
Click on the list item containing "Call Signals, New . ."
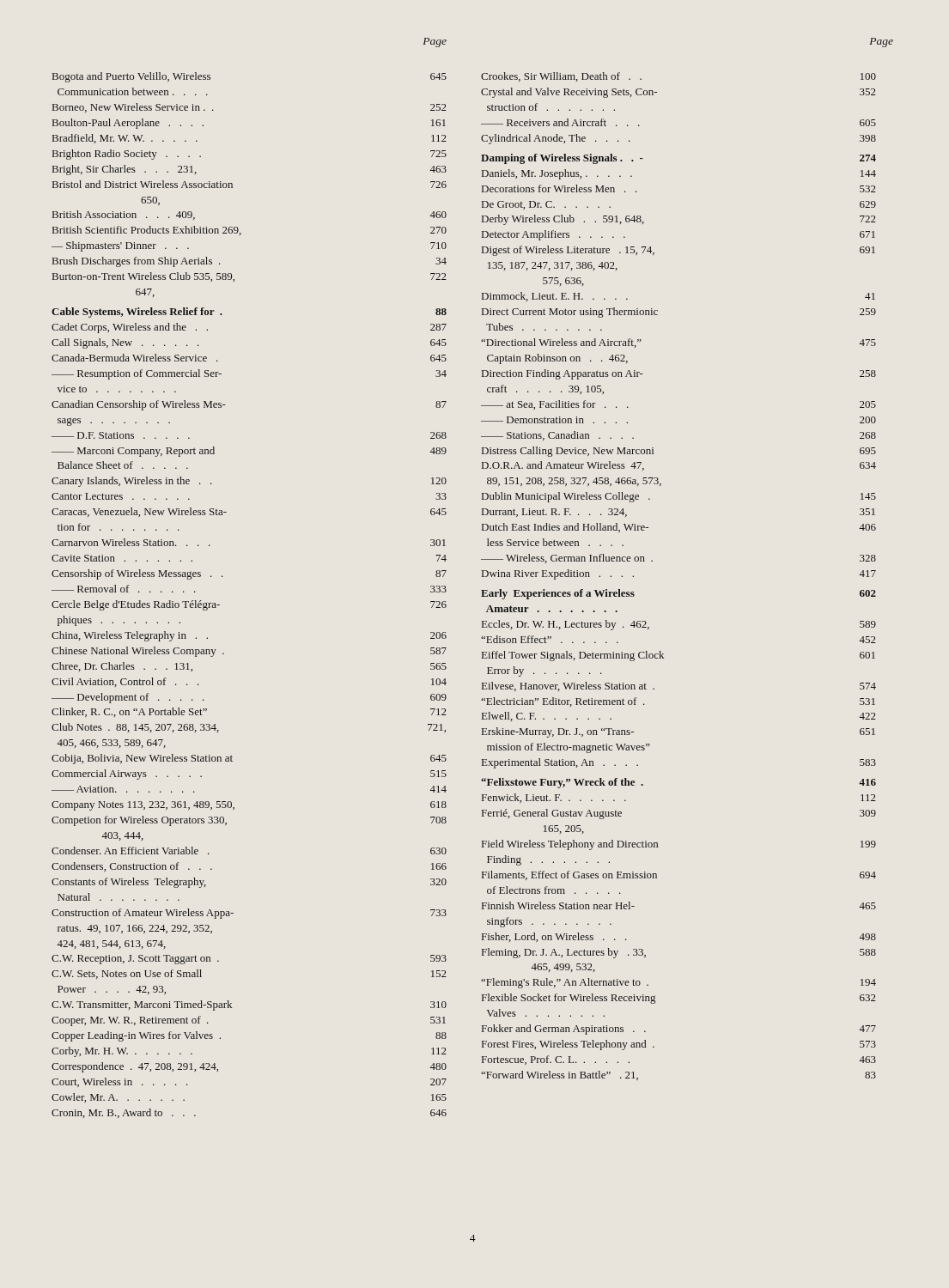[90, 343]
